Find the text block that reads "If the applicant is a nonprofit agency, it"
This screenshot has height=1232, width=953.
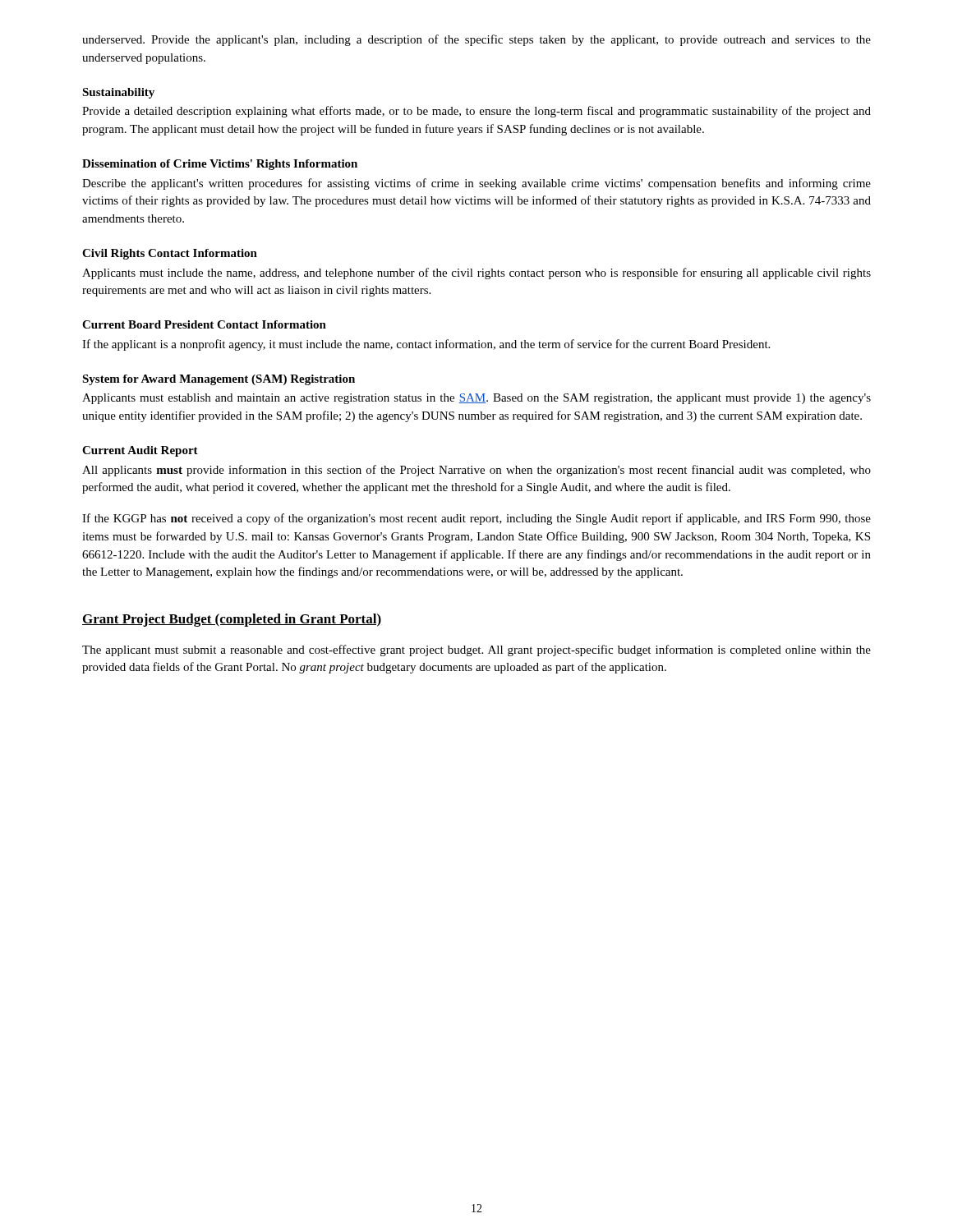pos(476,345)
